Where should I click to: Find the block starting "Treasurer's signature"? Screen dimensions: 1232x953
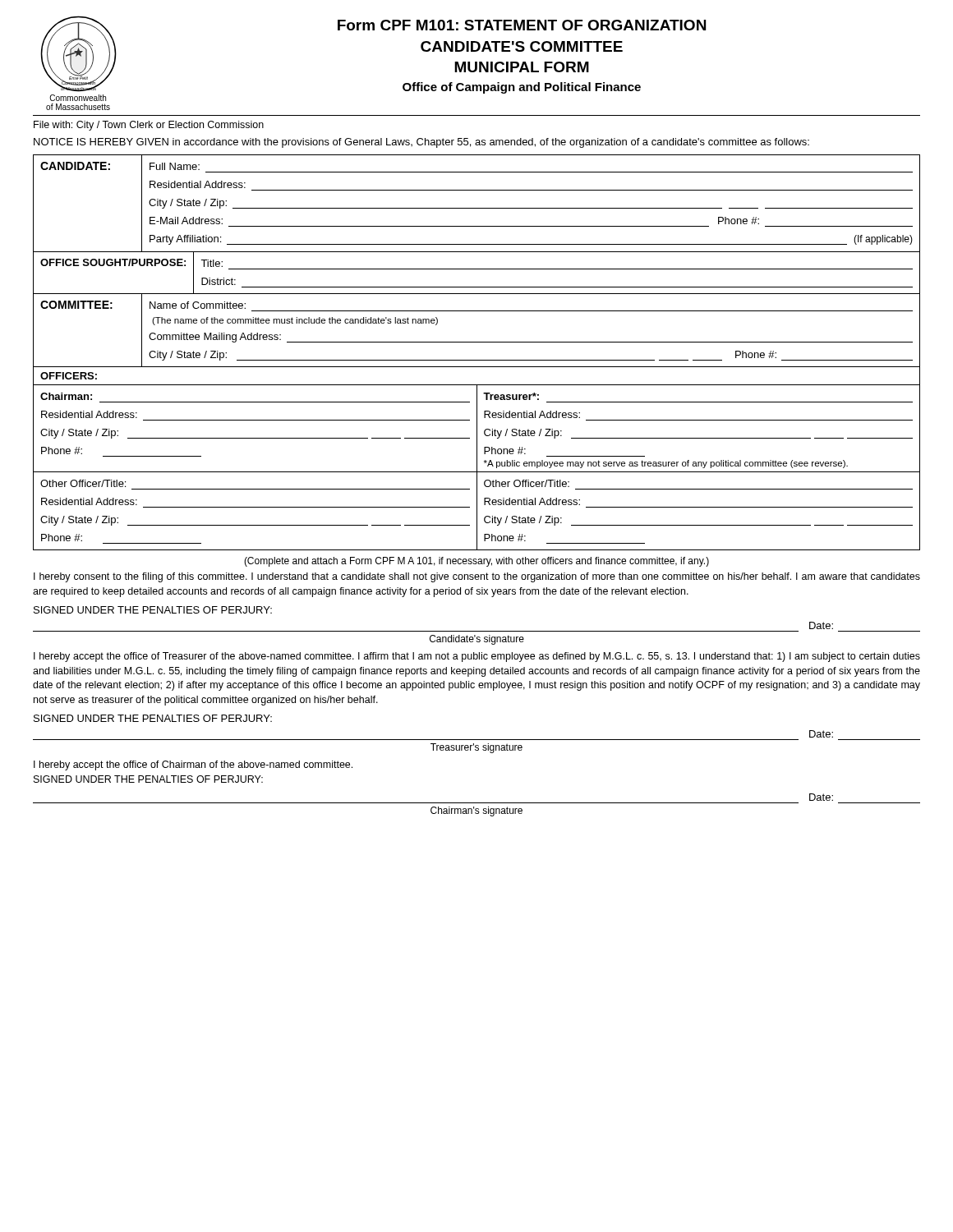click(x=476, y=748)
